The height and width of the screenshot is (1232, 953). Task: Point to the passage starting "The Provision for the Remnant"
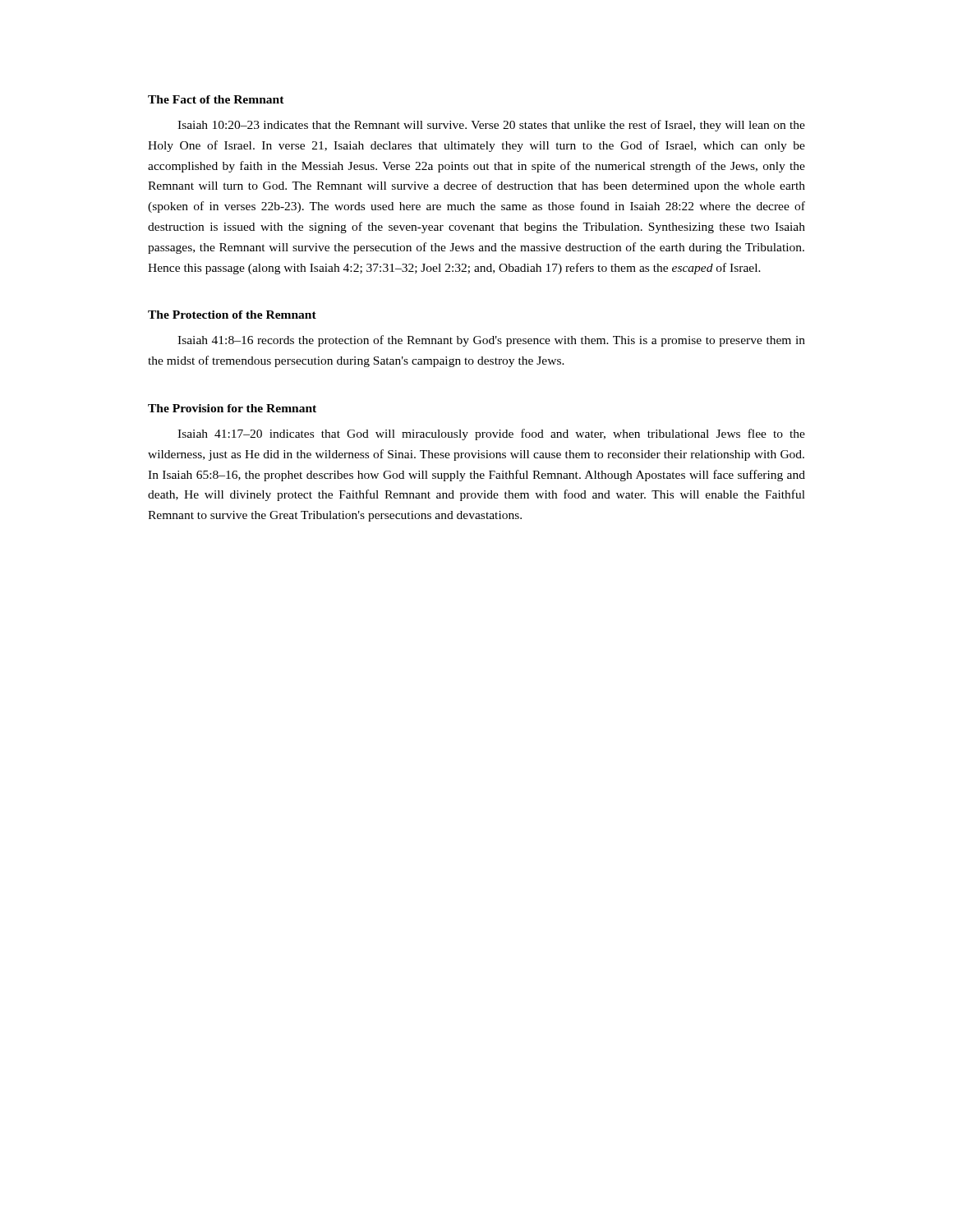[232, 408]
